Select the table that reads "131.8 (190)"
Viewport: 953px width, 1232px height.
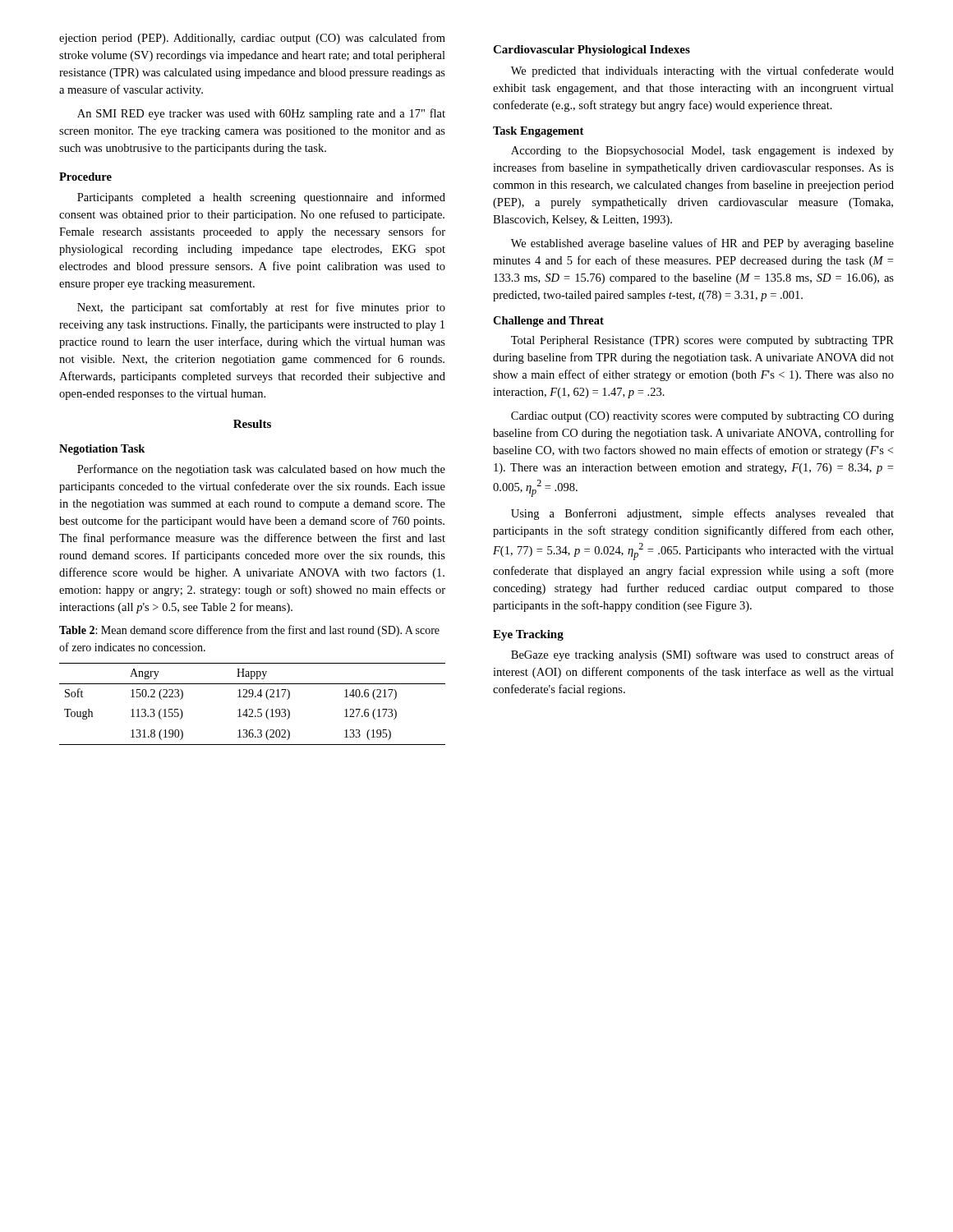click(x=252, y=704)
